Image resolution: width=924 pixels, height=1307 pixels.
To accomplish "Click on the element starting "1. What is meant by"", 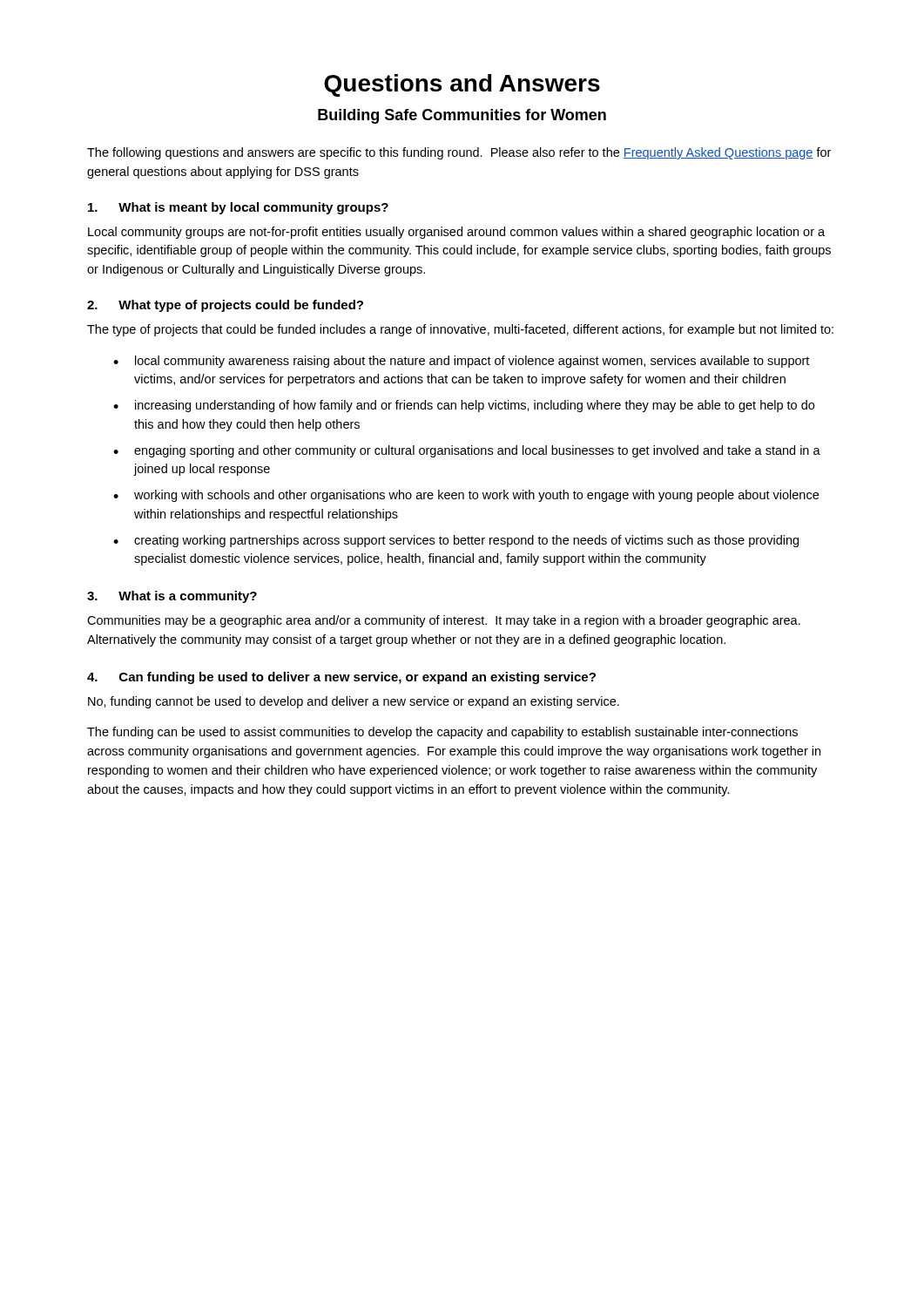I will (238, 207).
